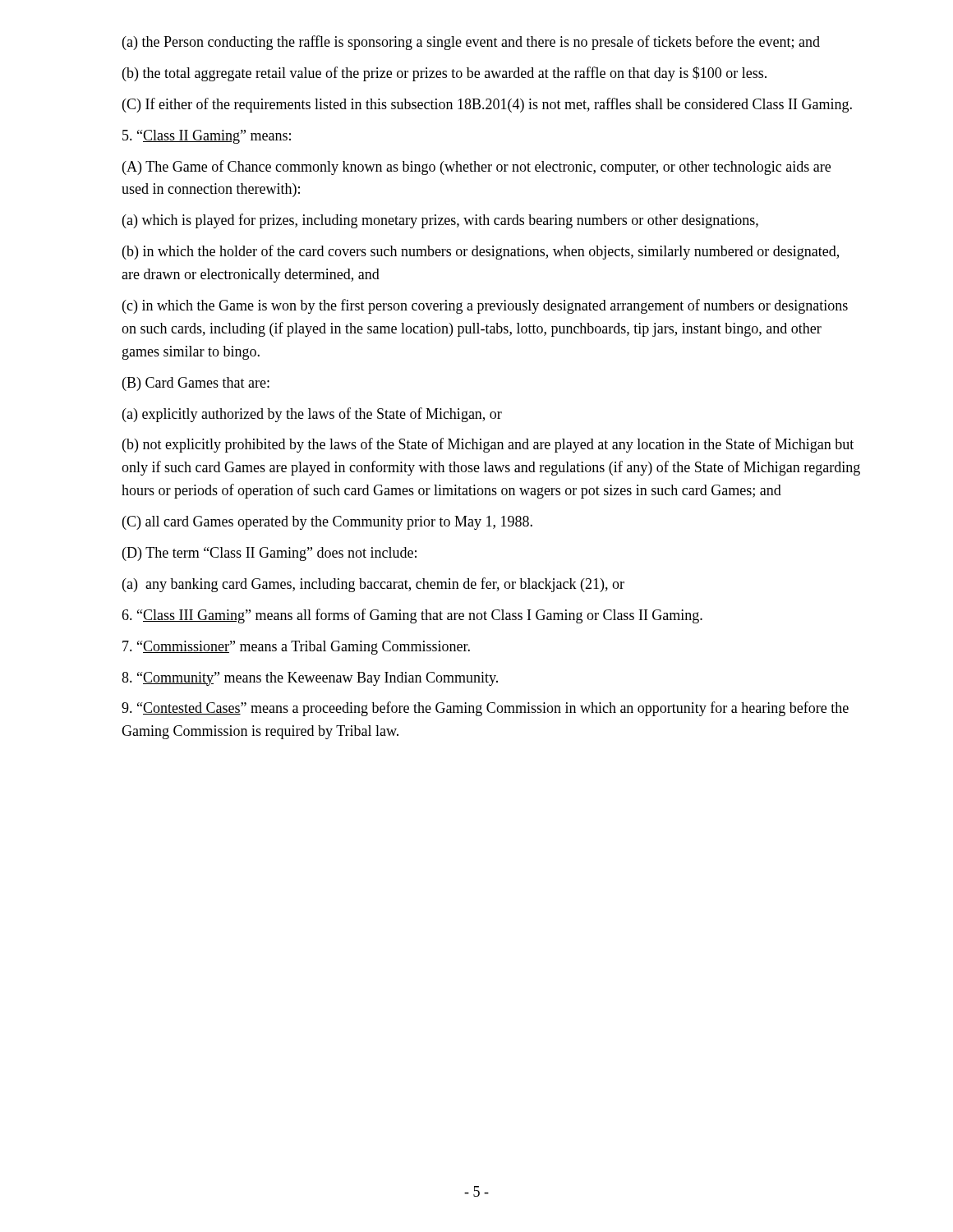Find the list item that reads "(b) in which the"
Image resolution: width=953 pixels, height=1232 pixels.
coord(481,263)
